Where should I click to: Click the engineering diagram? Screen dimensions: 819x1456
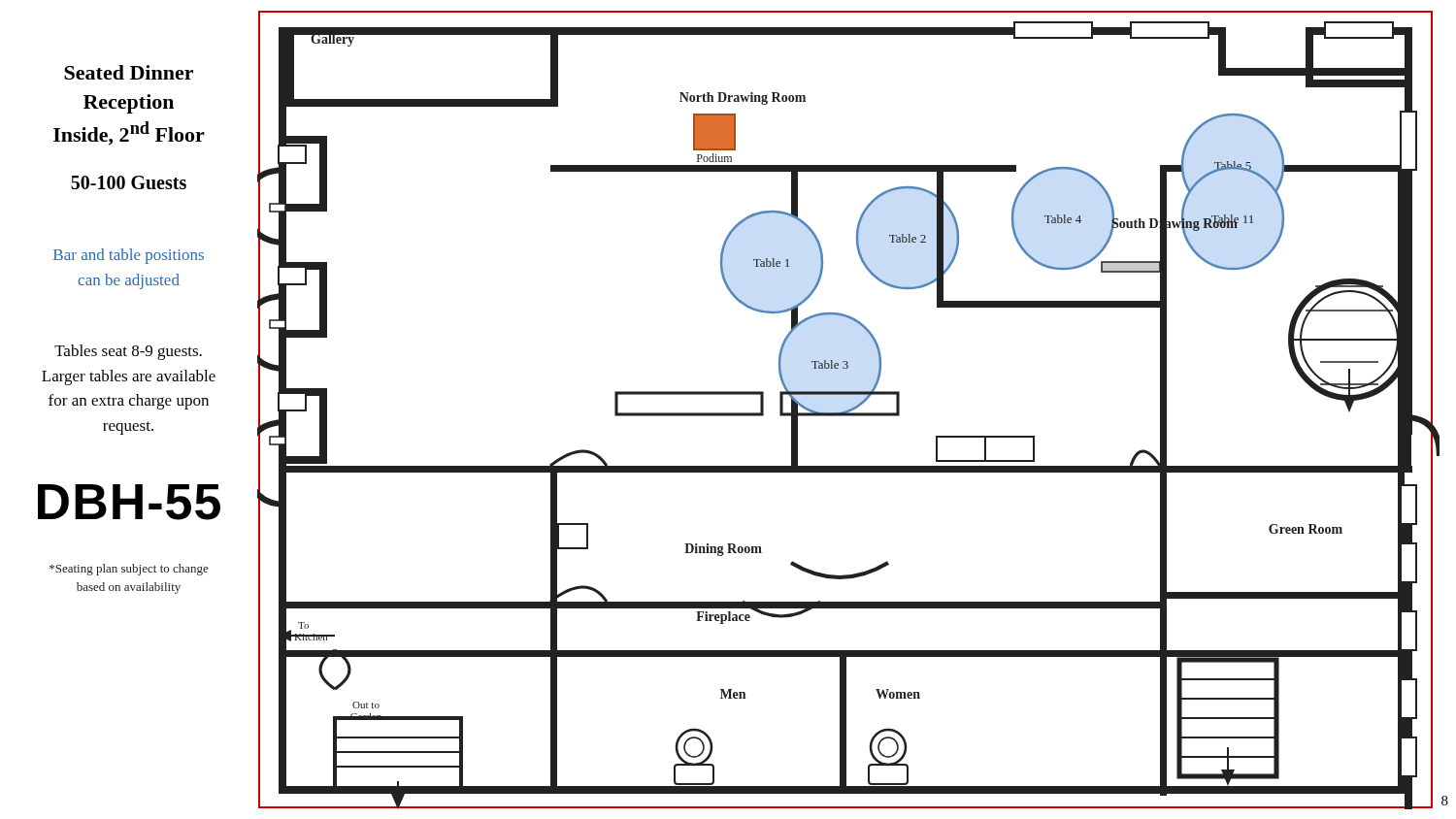click(x=848, y=410)
